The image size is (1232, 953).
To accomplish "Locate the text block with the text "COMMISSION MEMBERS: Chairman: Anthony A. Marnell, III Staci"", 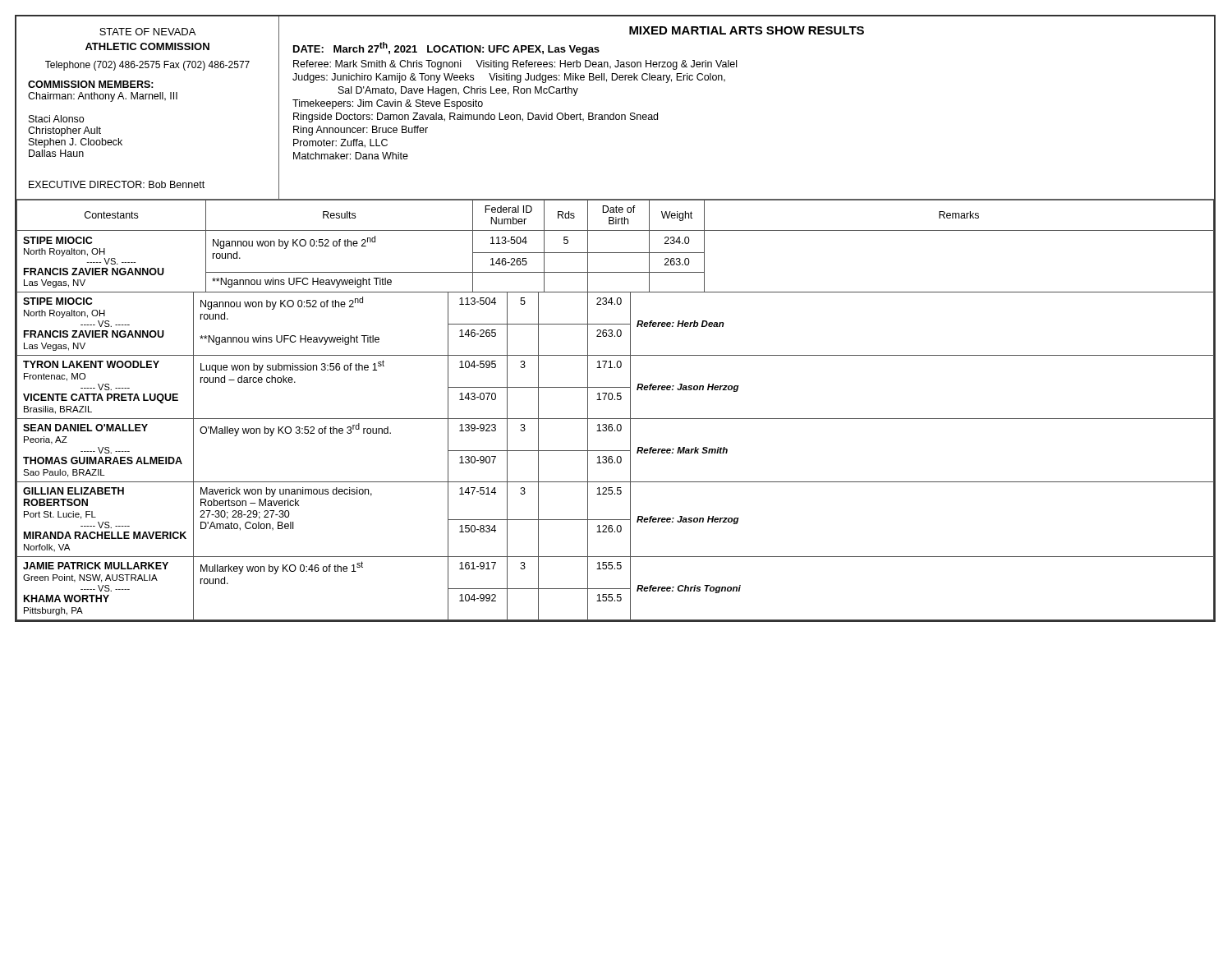I will coord(103,119).
